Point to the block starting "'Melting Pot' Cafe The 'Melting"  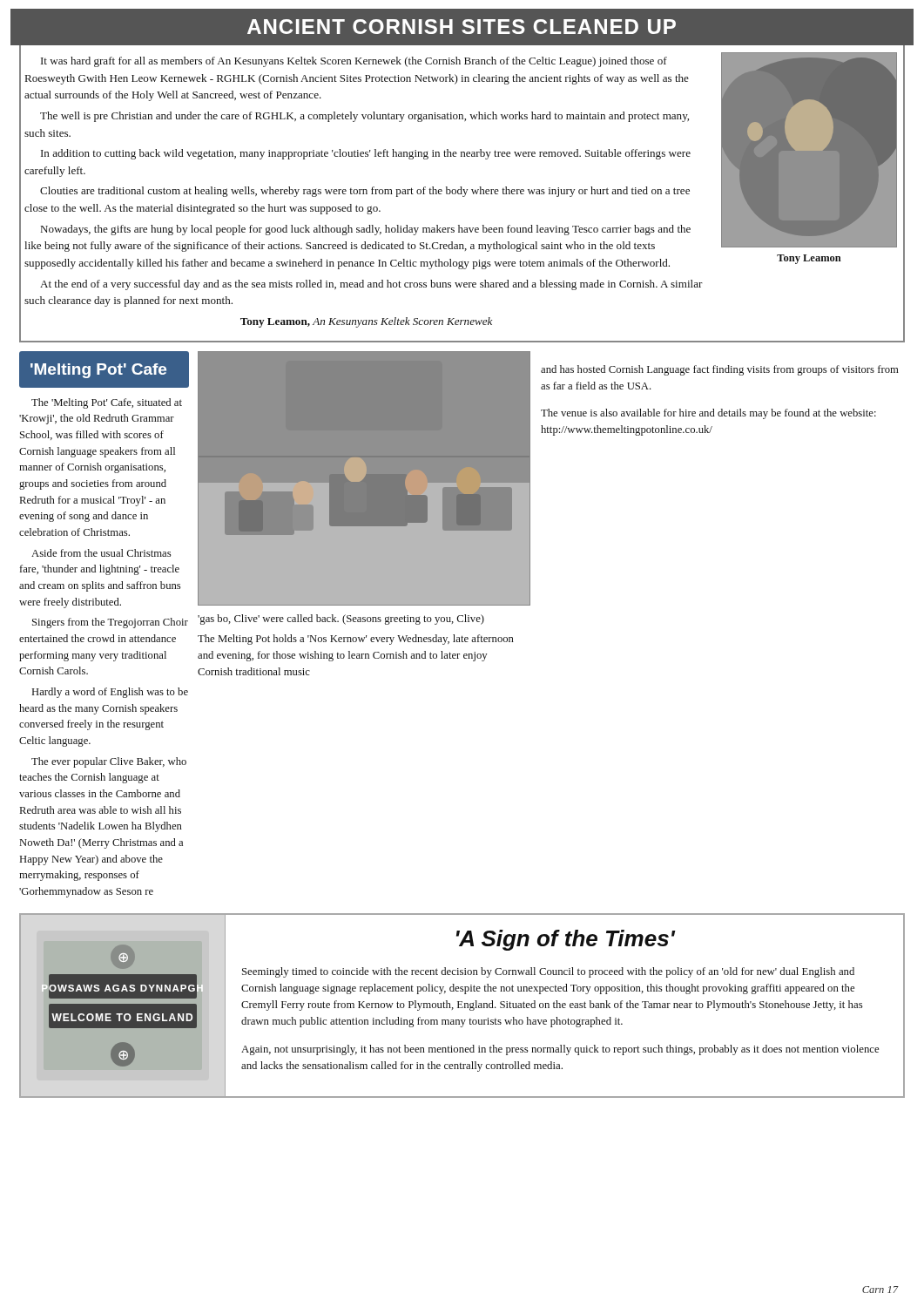104,625
